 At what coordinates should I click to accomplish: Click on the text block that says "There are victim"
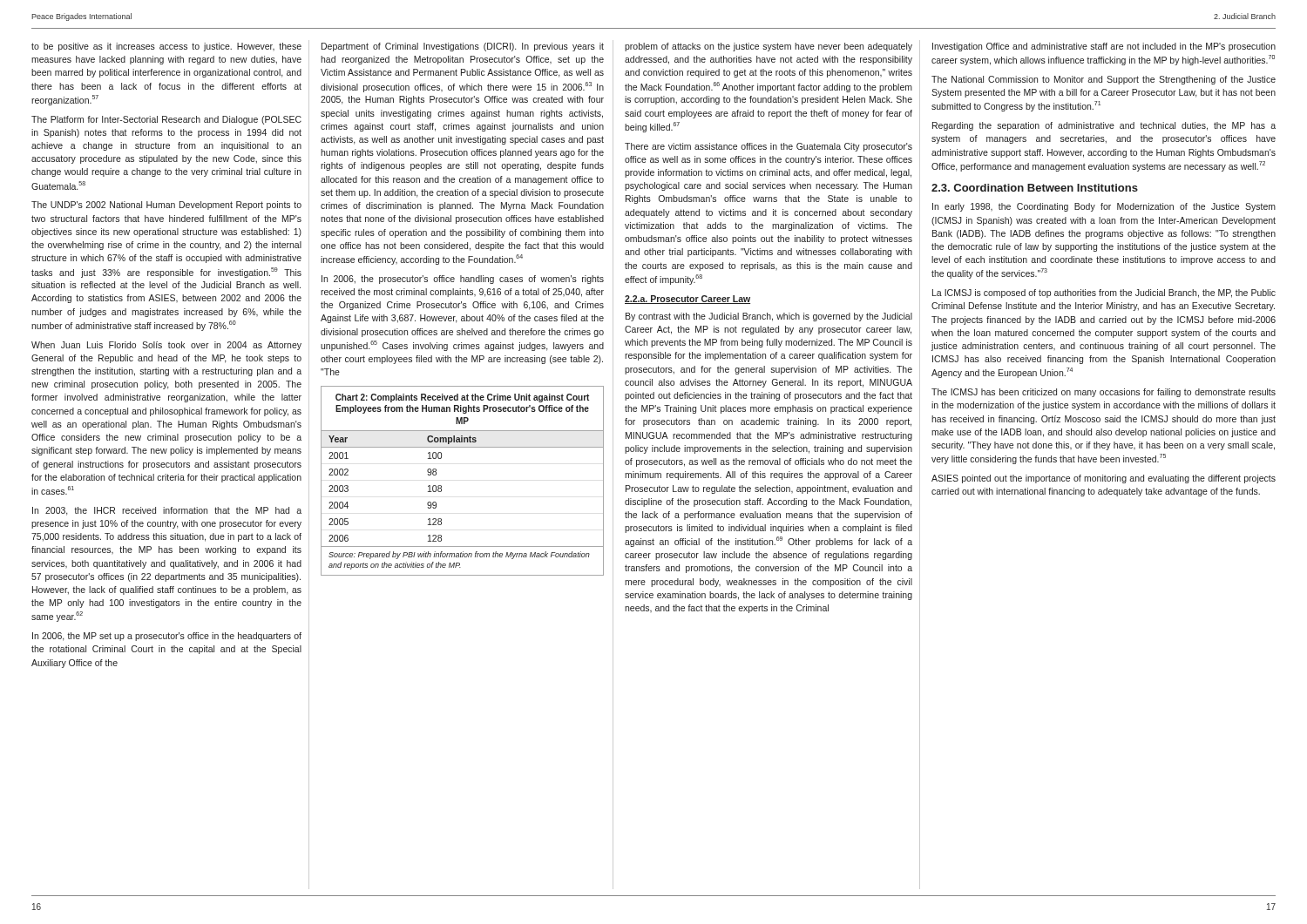[769, 213]
